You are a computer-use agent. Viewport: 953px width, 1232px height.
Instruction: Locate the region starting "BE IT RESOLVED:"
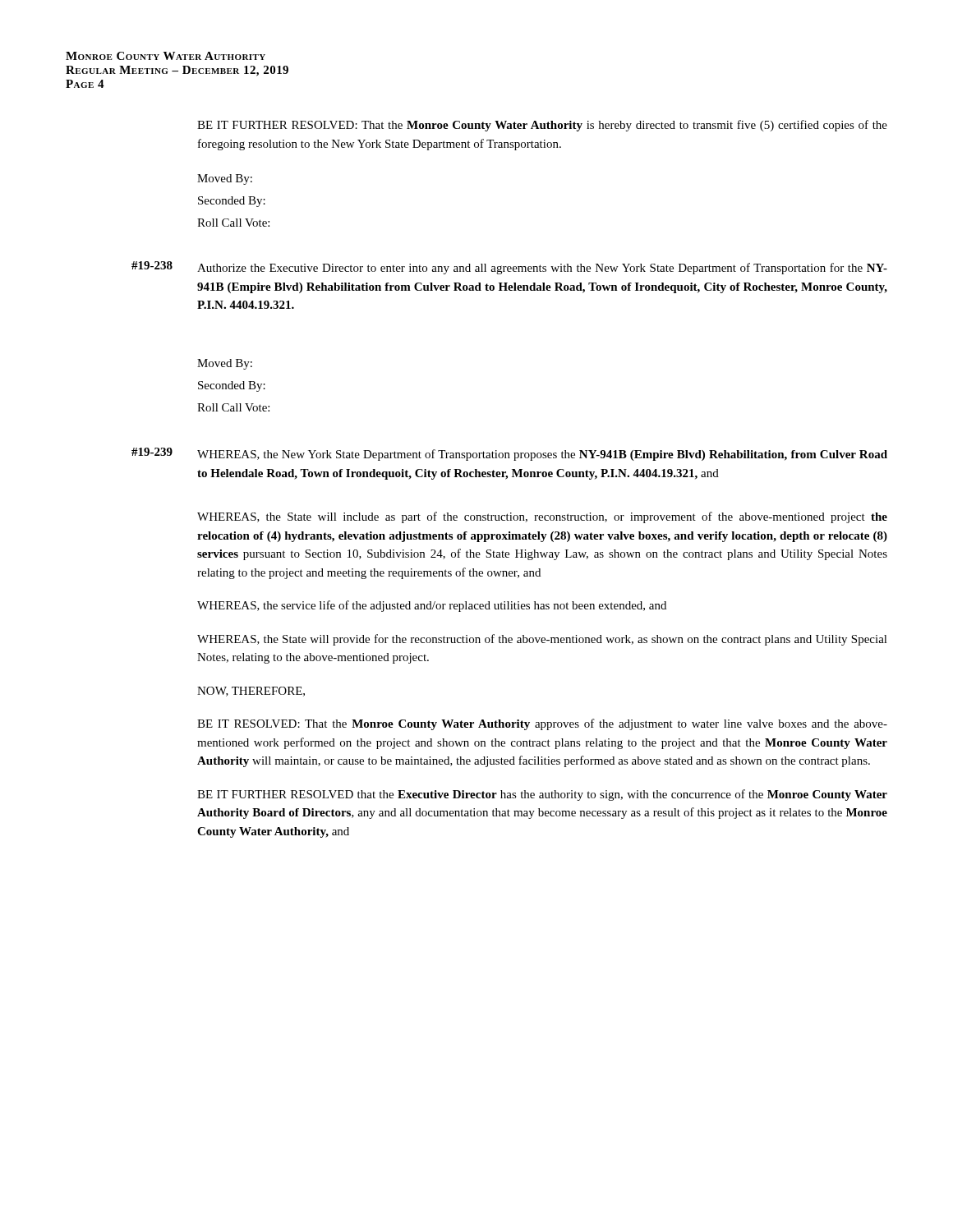click(x=542, y=742)
